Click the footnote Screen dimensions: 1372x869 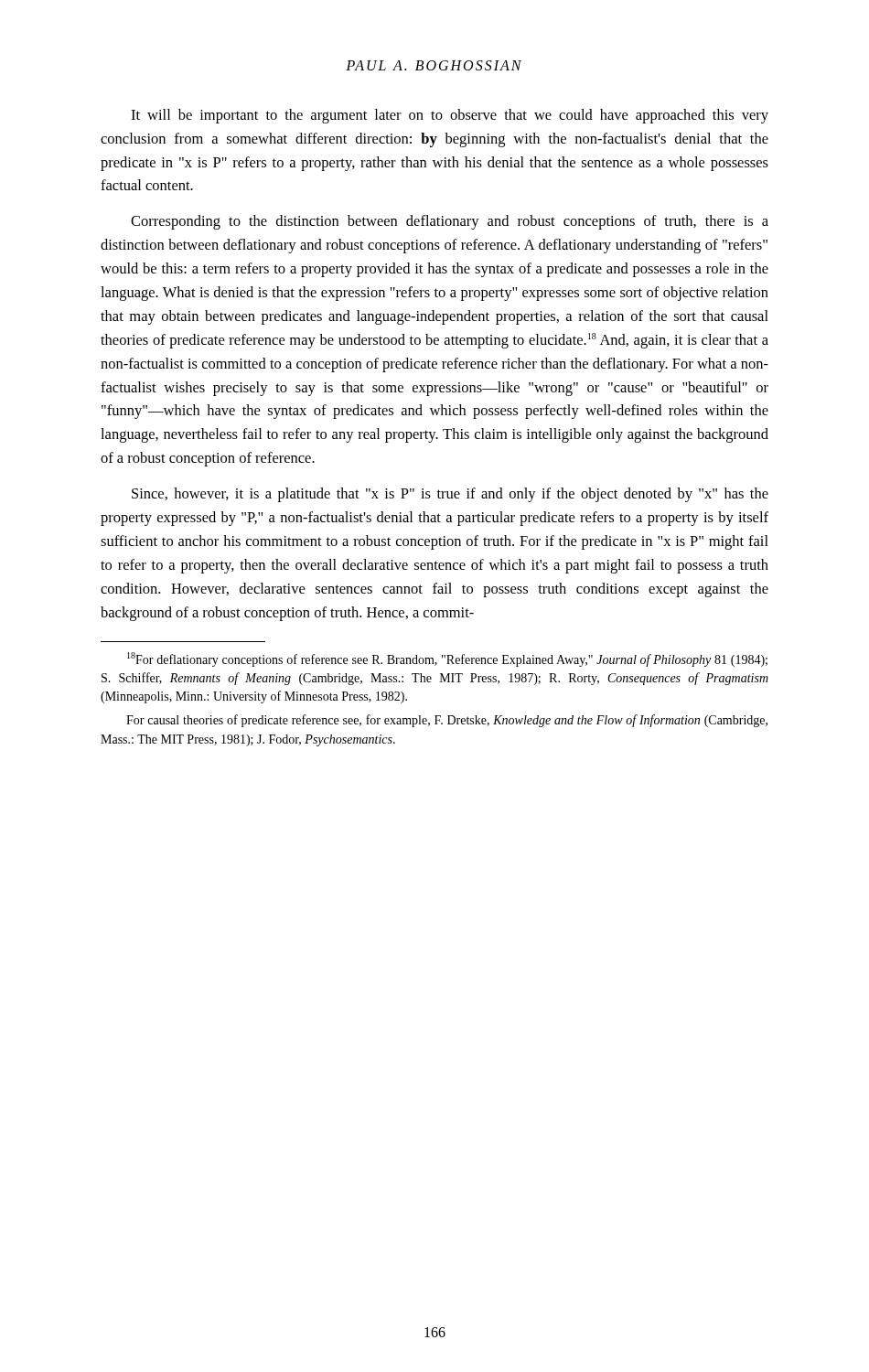click(434, 700)
